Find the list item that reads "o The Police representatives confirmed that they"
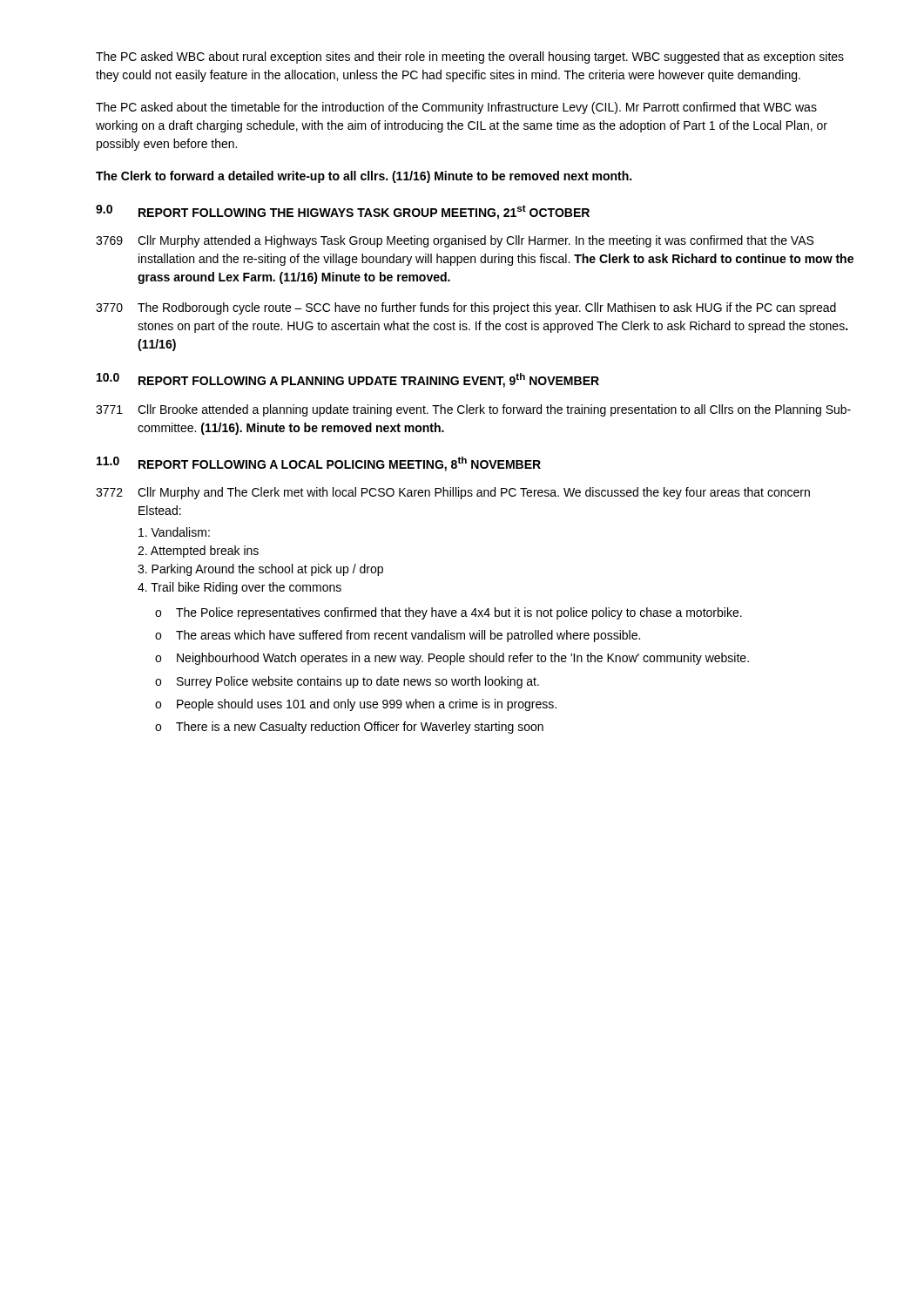Image resolution: width=924 pixels, height=1307 pixels. pos(449,612)
